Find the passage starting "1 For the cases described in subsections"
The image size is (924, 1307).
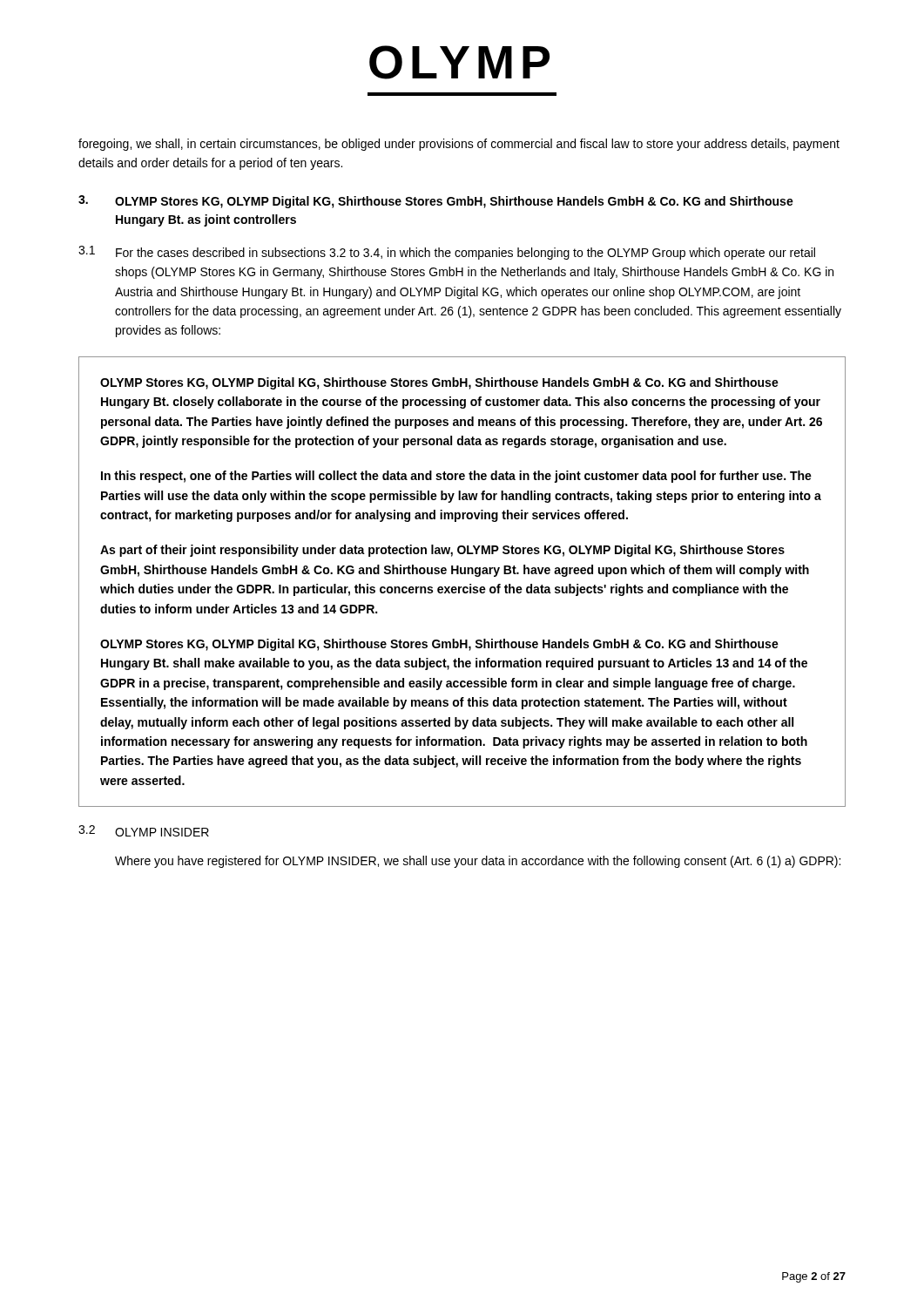click(x=462, y=292)
